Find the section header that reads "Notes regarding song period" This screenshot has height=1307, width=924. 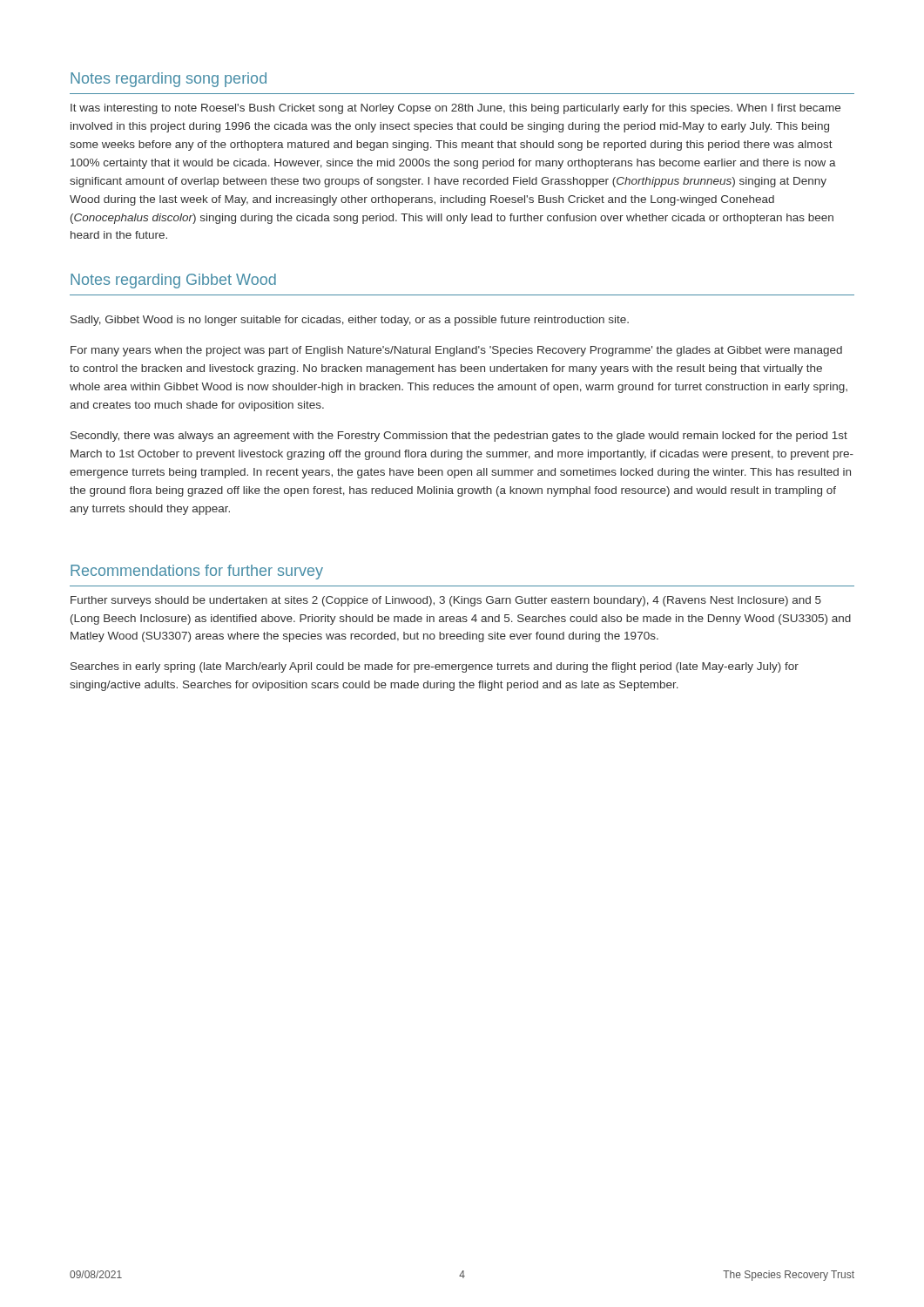click(169, 78)
